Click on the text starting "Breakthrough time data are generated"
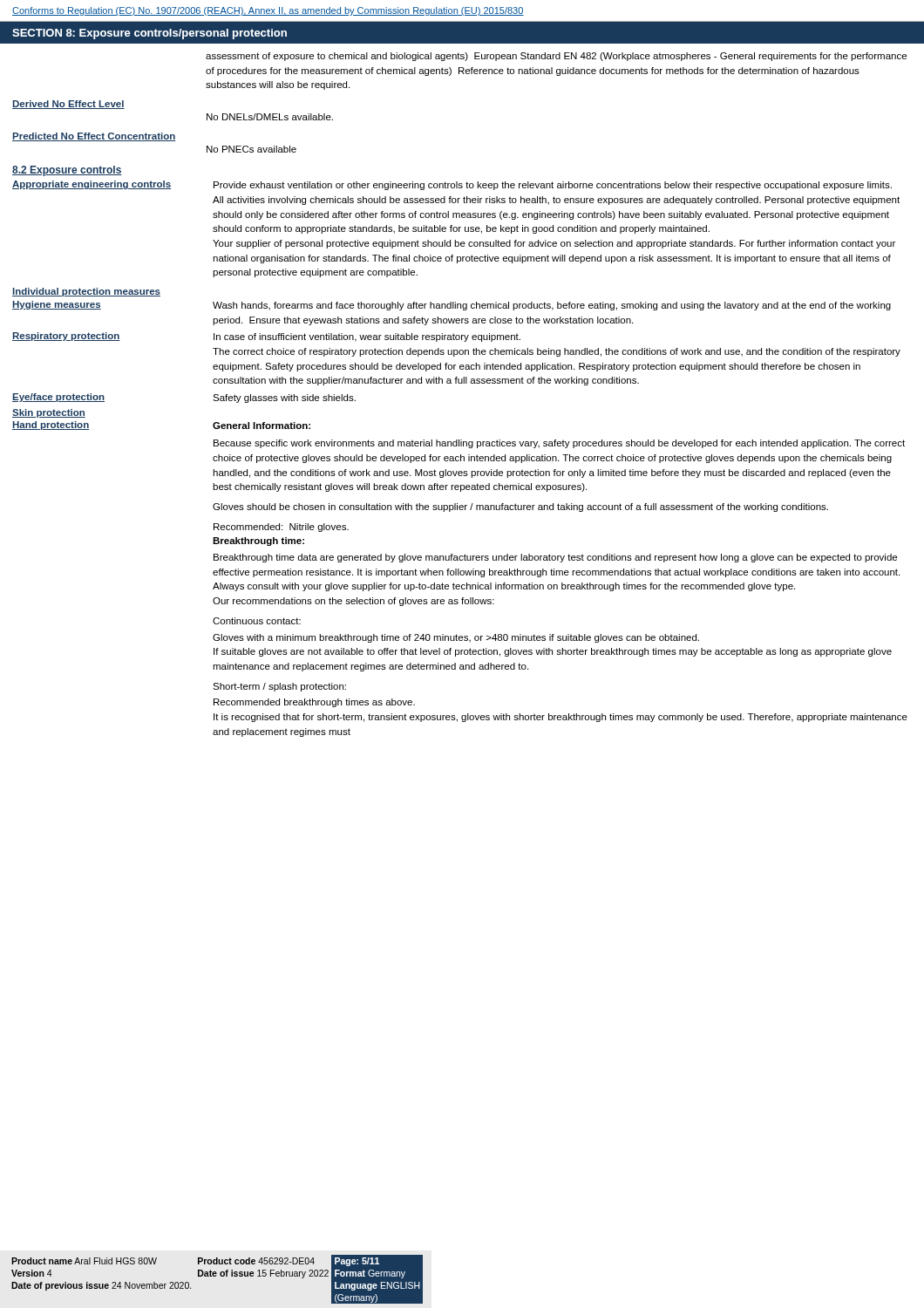The height and width of the screenshot is (1308, 924). (557, 579)
